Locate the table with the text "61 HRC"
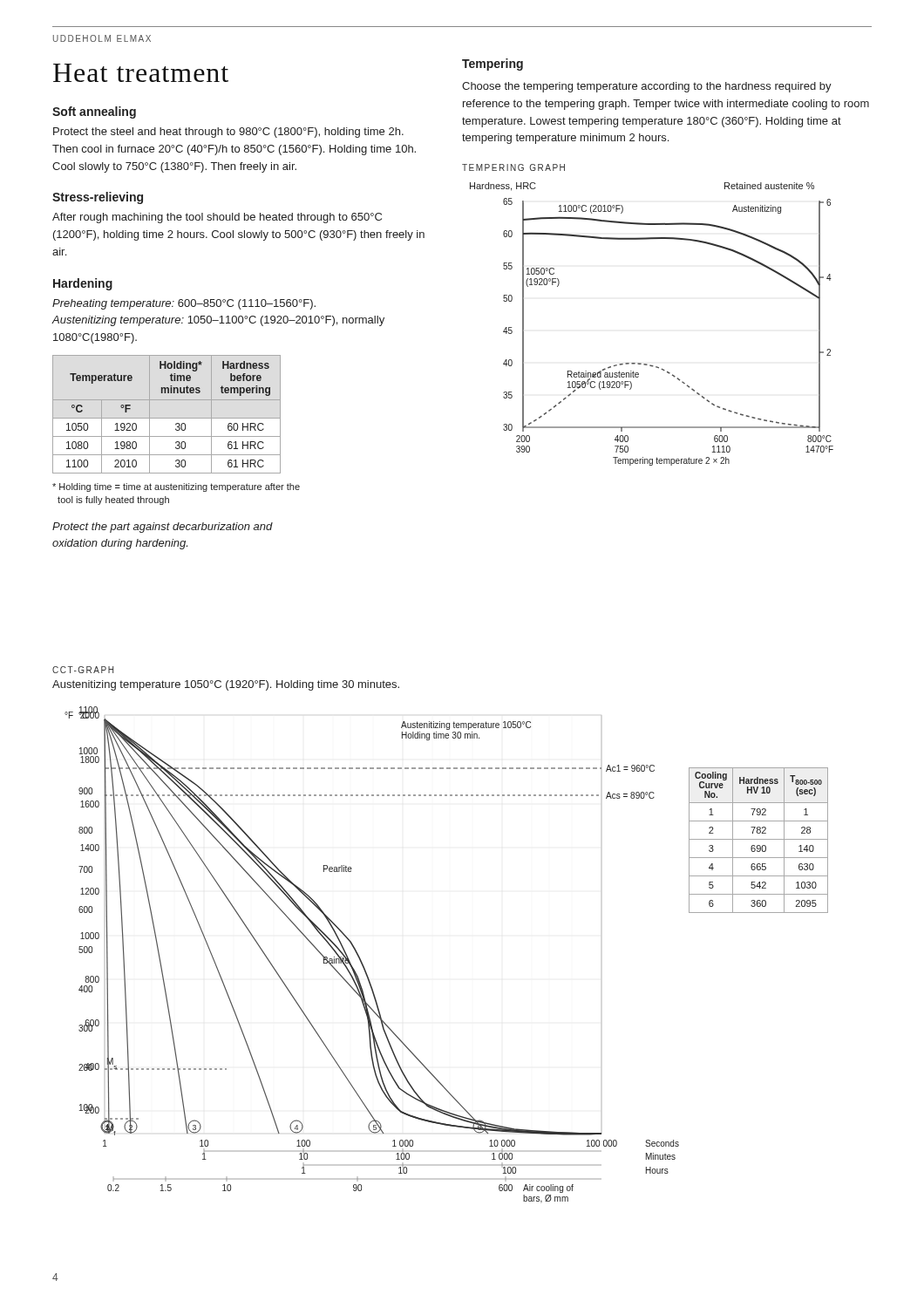The height and width of the screenshot is (1308, 924). [x=240, y=414]
